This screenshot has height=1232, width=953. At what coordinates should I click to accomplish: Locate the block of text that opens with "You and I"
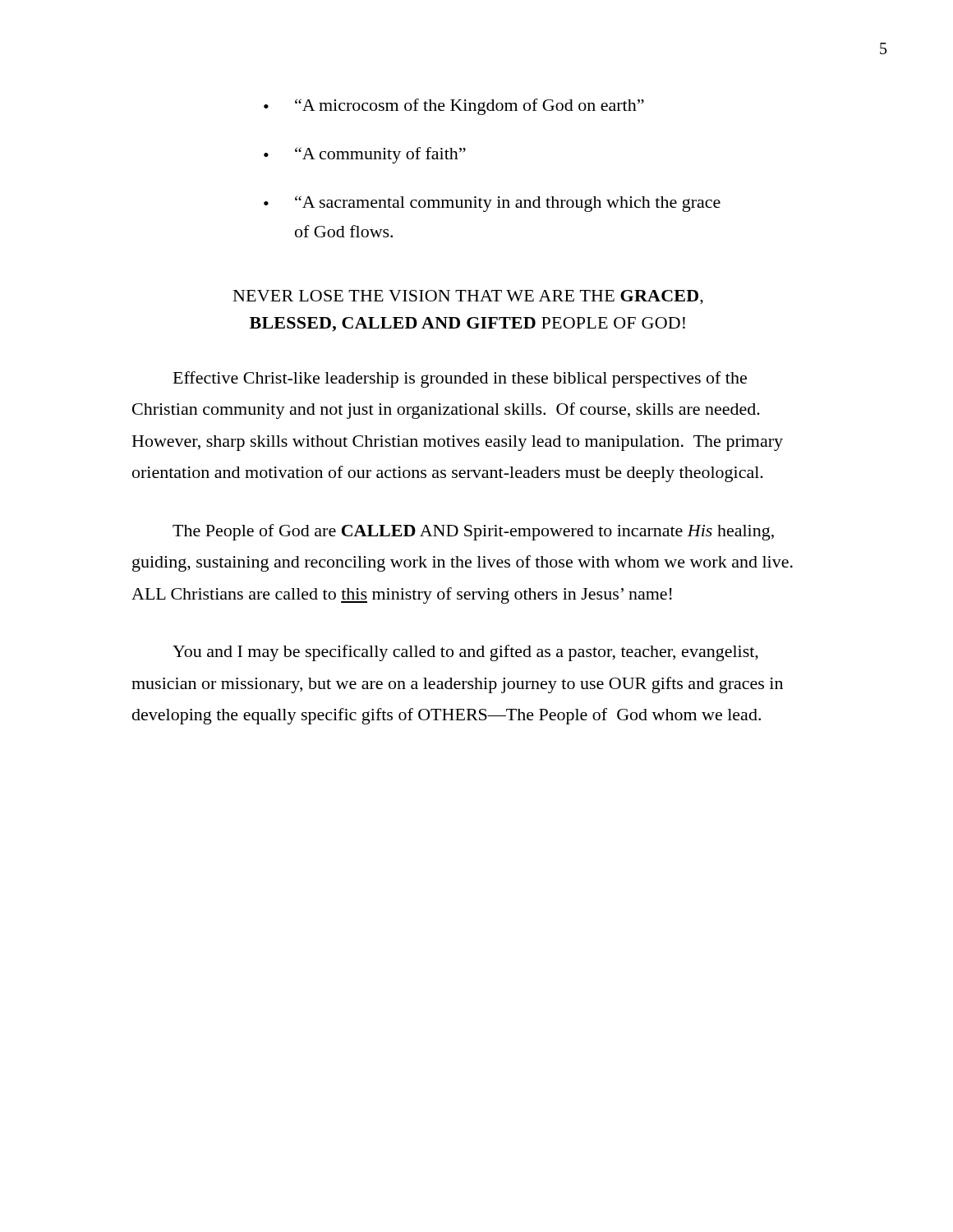pyautogui.click(x=457, y=683)
